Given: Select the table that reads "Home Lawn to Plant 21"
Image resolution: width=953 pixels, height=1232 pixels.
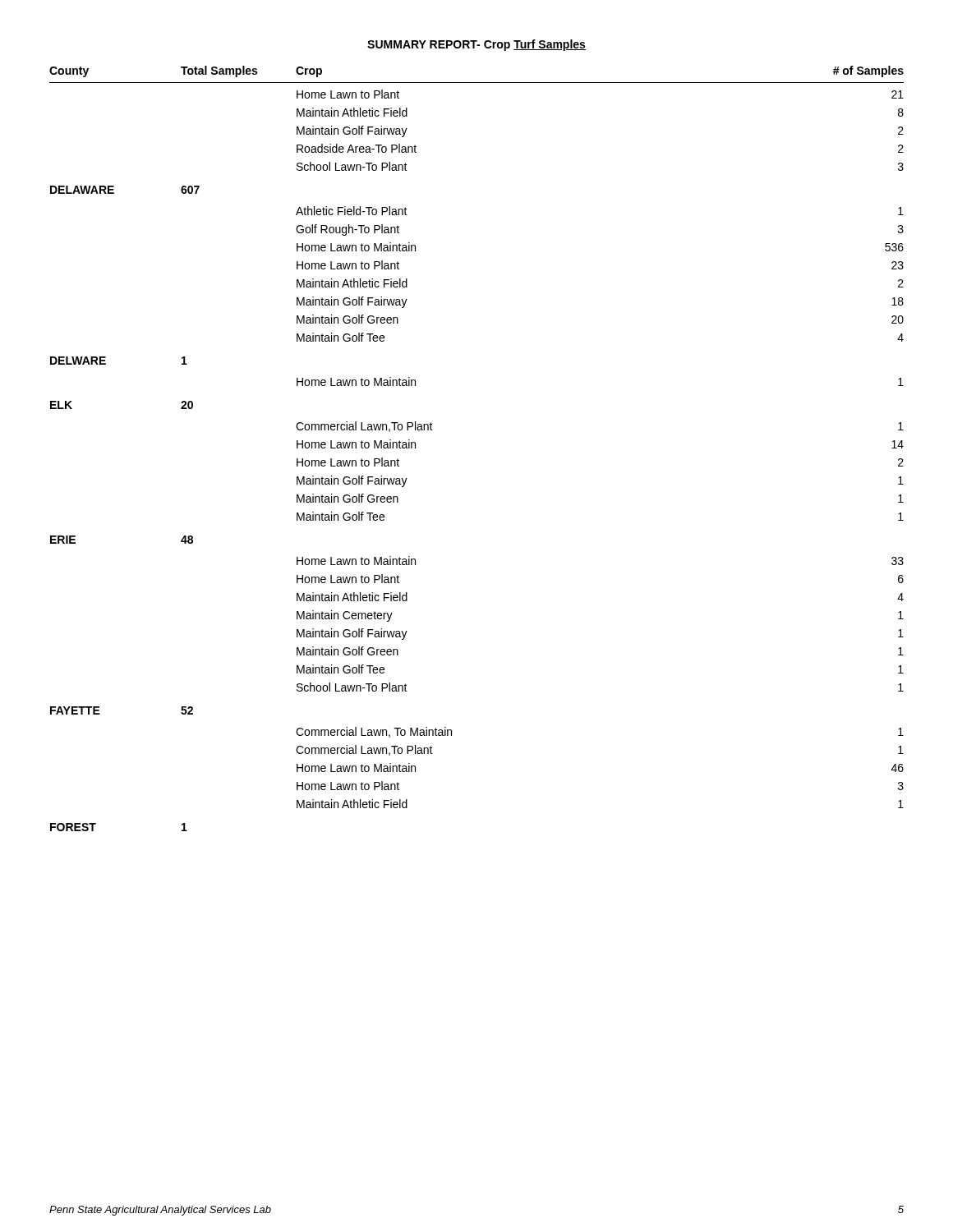Looking at the screenshot, I should pos(476,463).
